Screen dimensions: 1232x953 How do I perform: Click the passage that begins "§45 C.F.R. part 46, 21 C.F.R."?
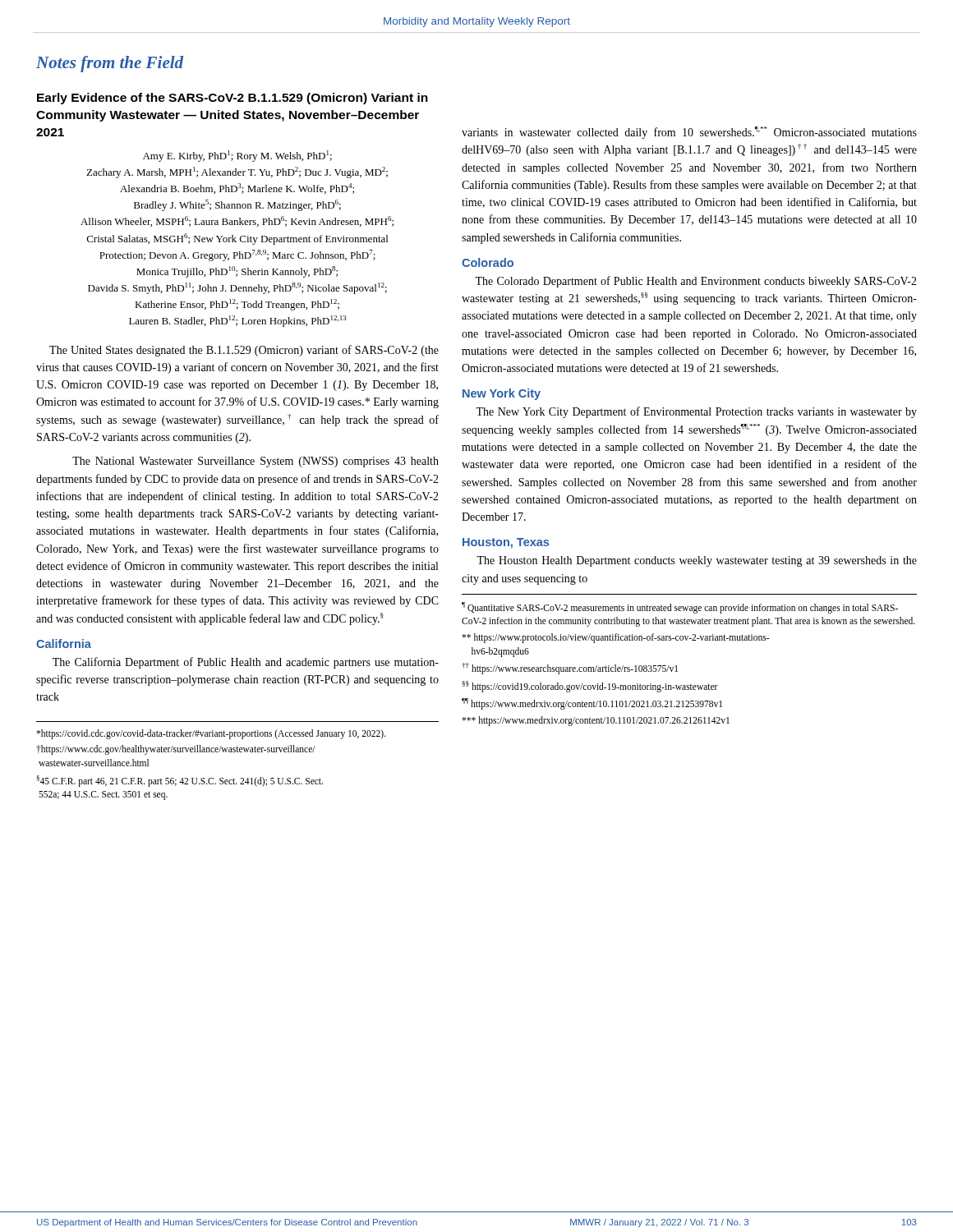pyautogui.click(x=180, y=786)
